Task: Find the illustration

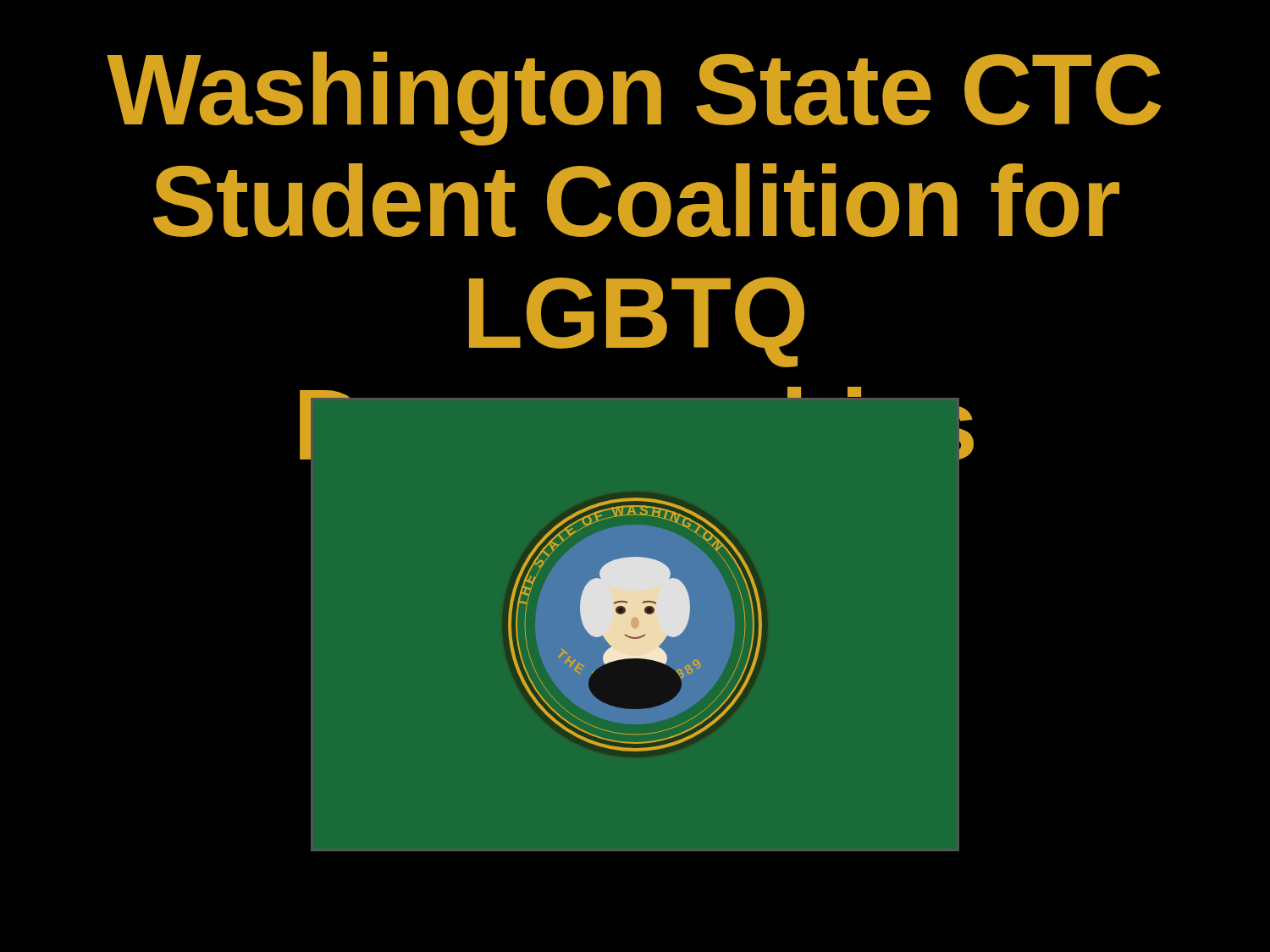Action: pyautogui.click(x=635, y=625)
